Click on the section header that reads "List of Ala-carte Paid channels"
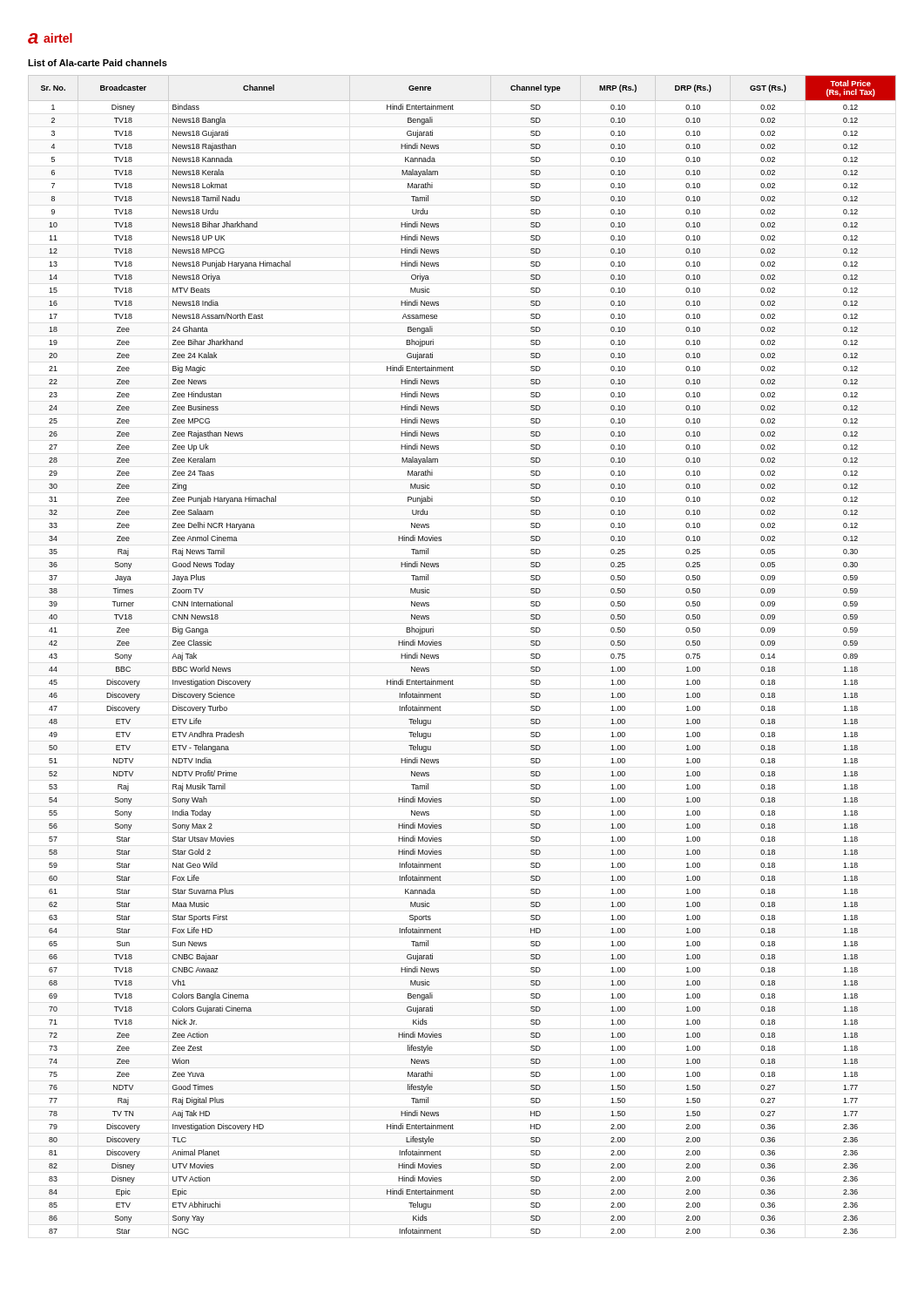The height and width of the screenshot is (1307, 924). (x=97, y=63)
